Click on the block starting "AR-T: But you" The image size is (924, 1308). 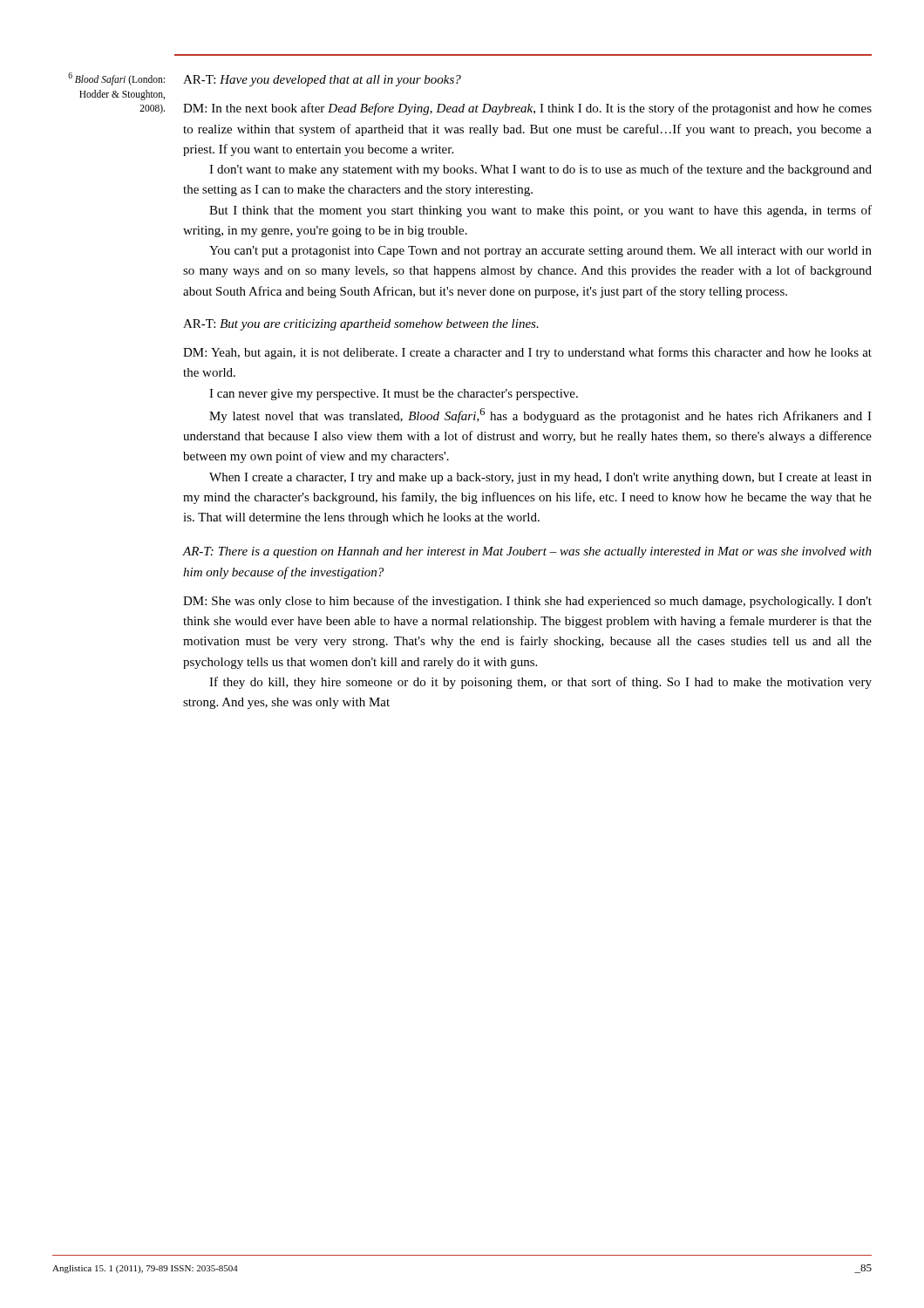point(527,324)
